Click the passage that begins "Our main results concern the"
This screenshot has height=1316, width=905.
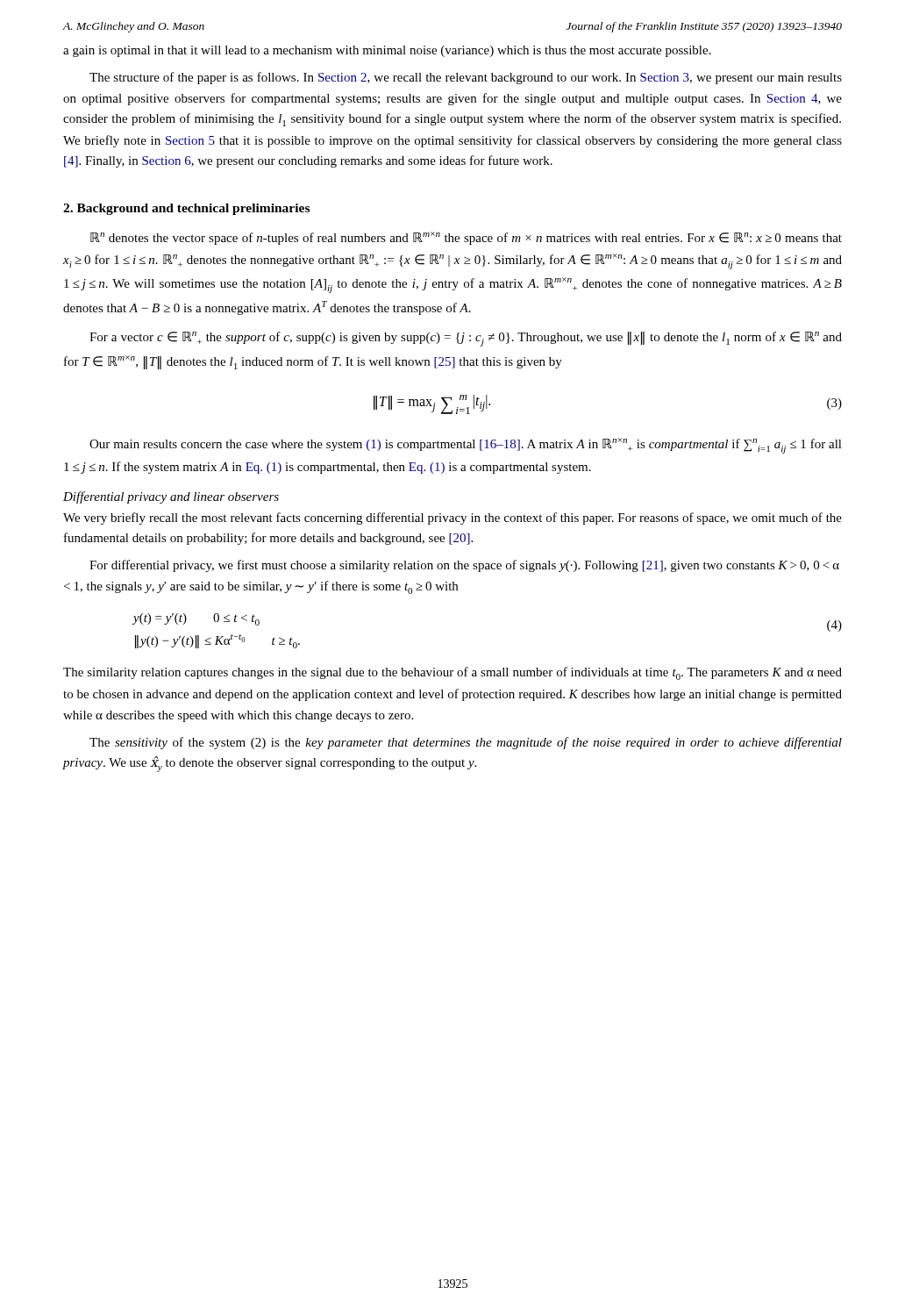pyautogui.click(x=452, y=455)
